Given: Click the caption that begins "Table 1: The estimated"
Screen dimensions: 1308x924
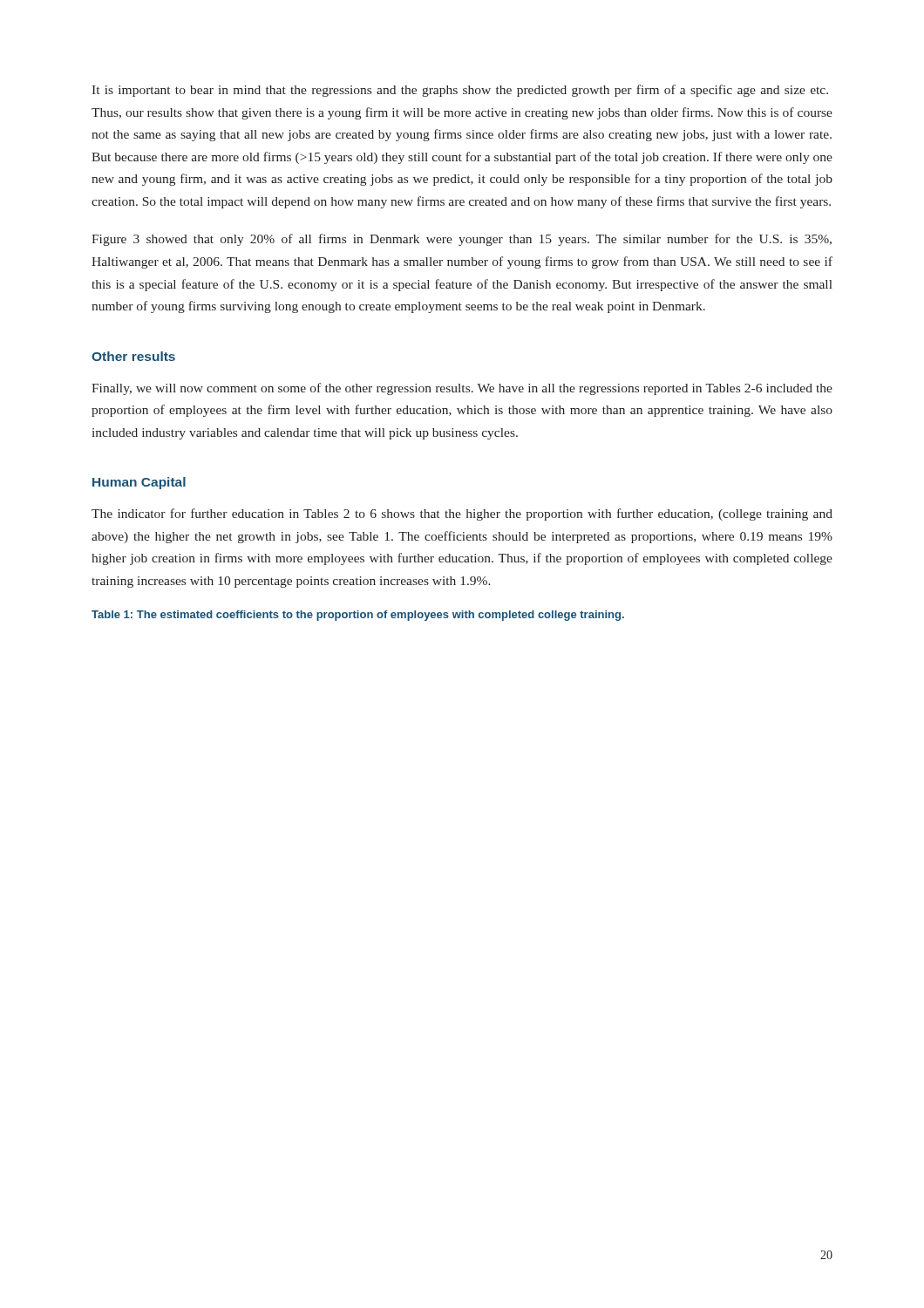Looking at the screenshot, I should [x=358, y=614].
